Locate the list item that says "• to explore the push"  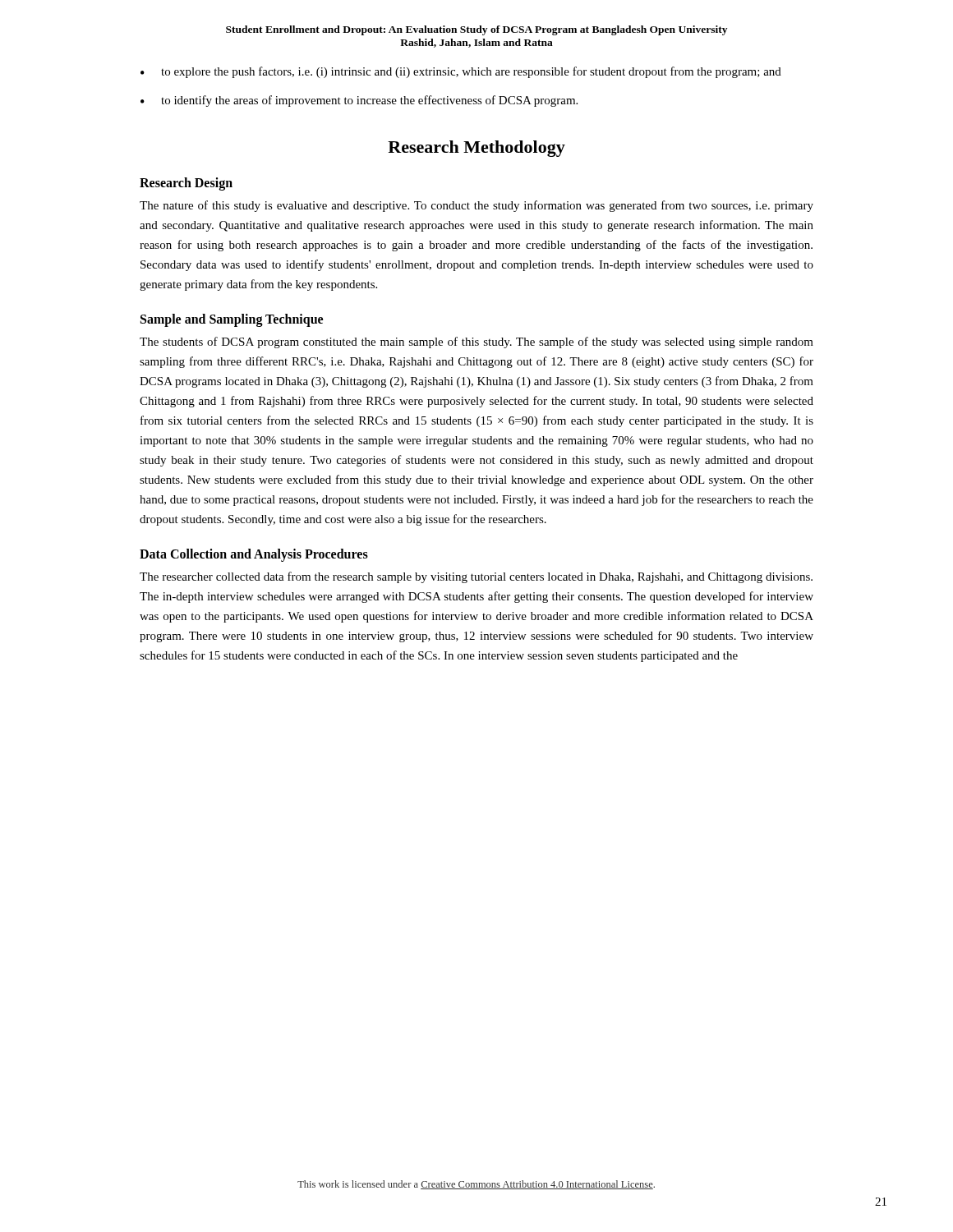476,74
